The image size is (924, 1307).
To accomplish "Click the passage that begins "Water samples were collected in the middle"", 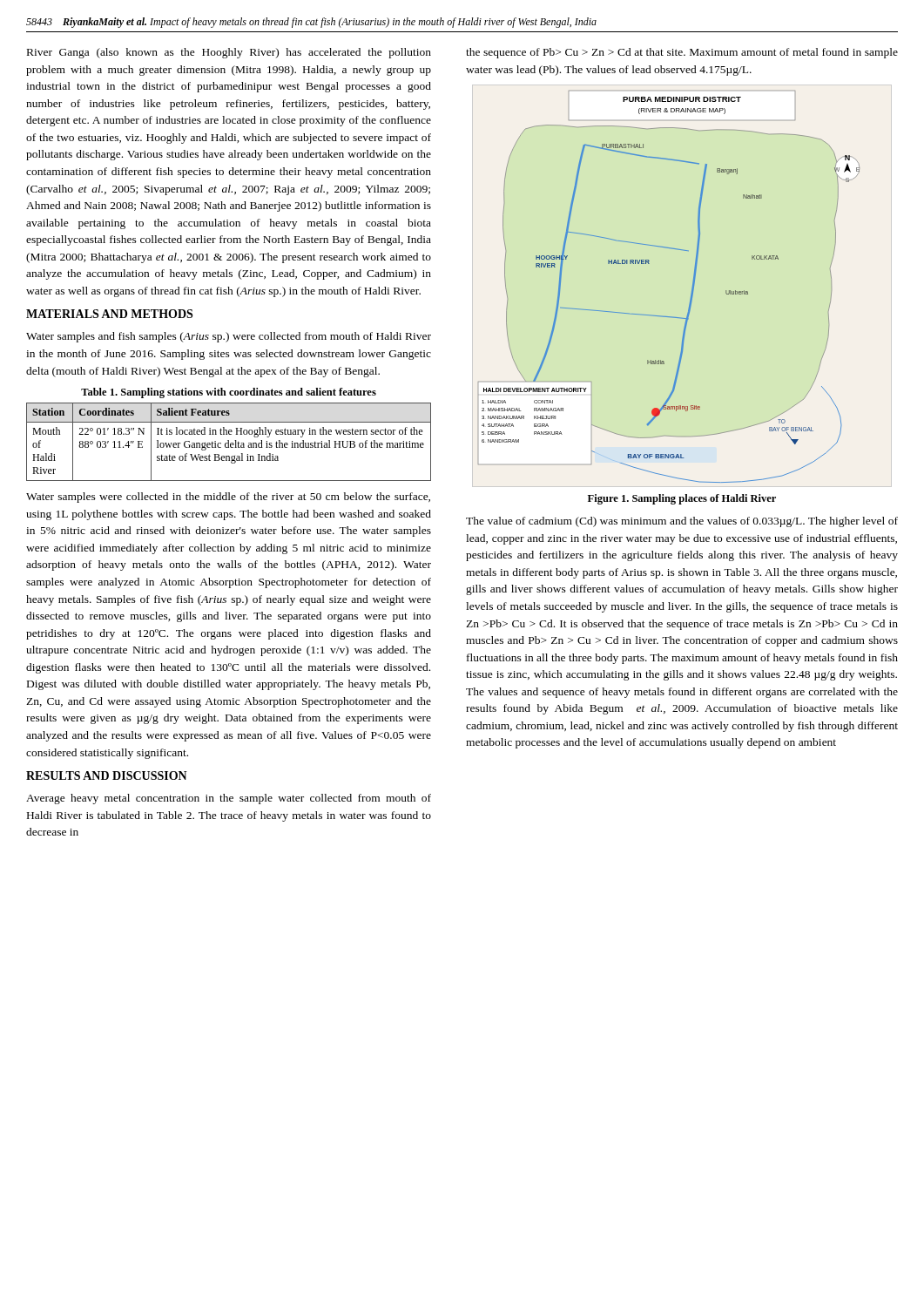I will (229, 624).
